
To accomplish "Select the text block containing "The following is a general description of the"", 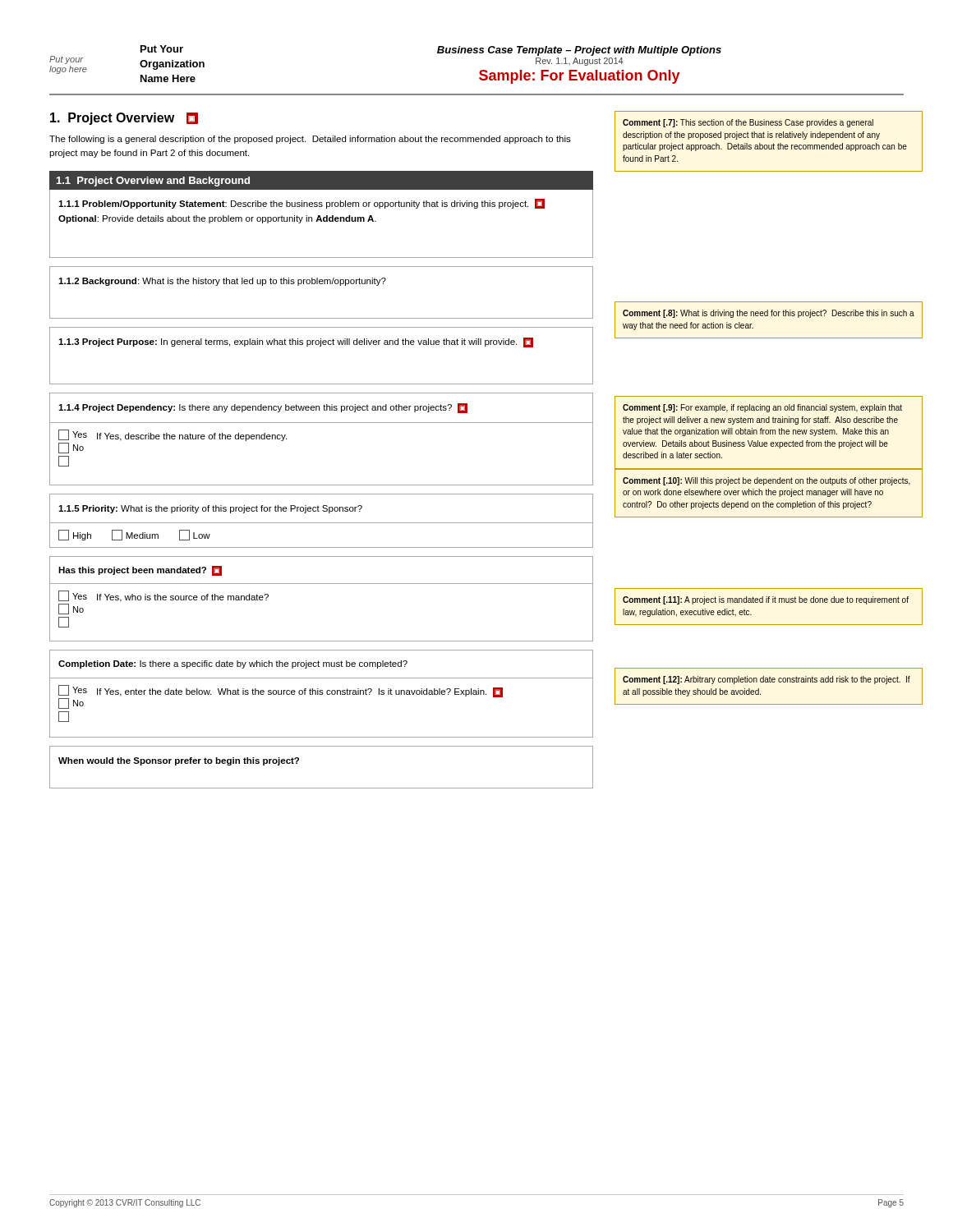I will coord(310,146).
